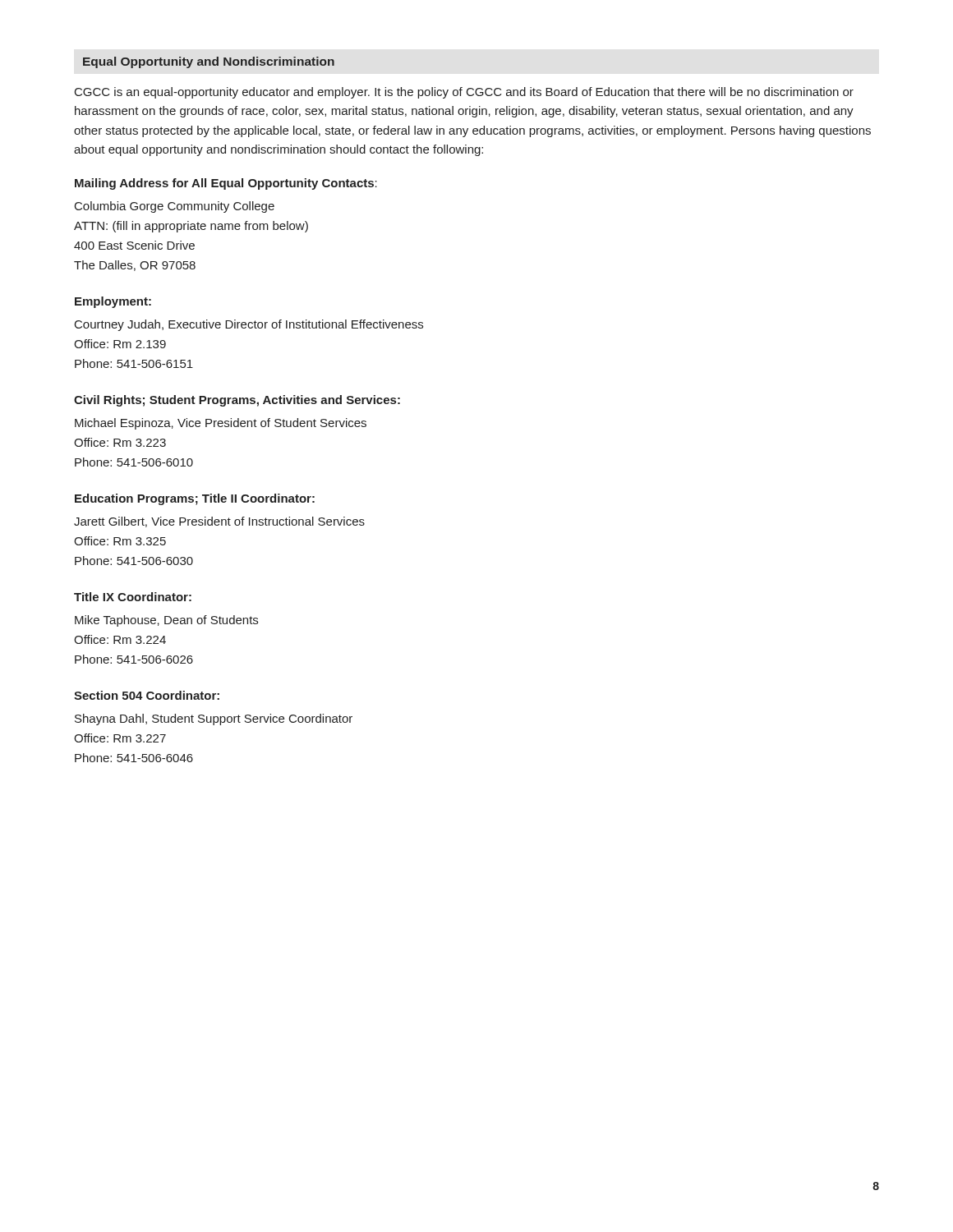This screenshot has height=1232, width=953.
Task: Find the text block with the text "Mailing Address for All"
Action: click(x=226, y=184)
